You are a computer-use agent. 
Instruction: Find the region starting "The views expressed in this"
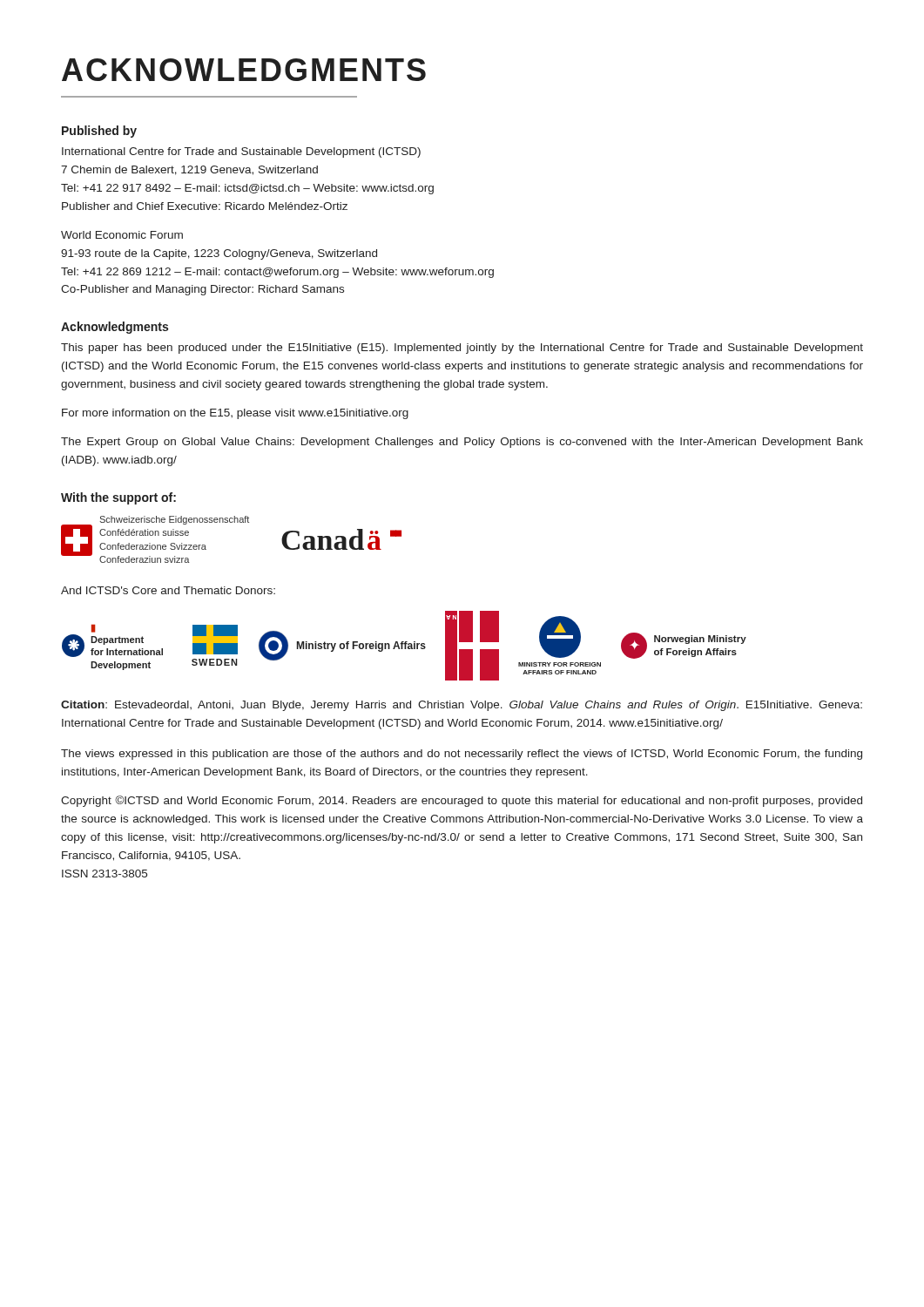point(462,763)
